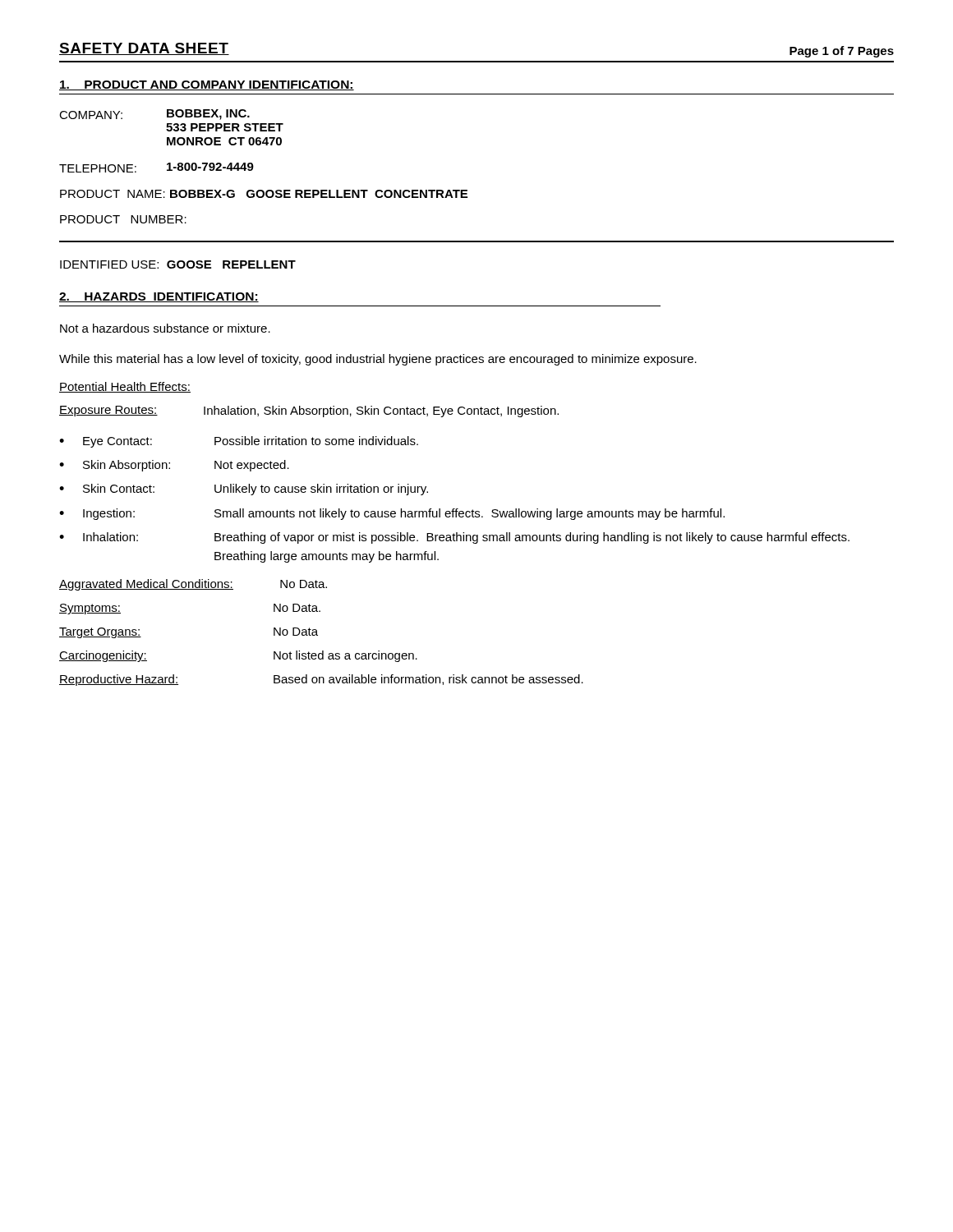Select the text with the text "PRODUCT NAME: BOBBEX-G GOOSE REPELLENT CONCENTRATE"
This screenshot has width=953, height=1232.
264,193
